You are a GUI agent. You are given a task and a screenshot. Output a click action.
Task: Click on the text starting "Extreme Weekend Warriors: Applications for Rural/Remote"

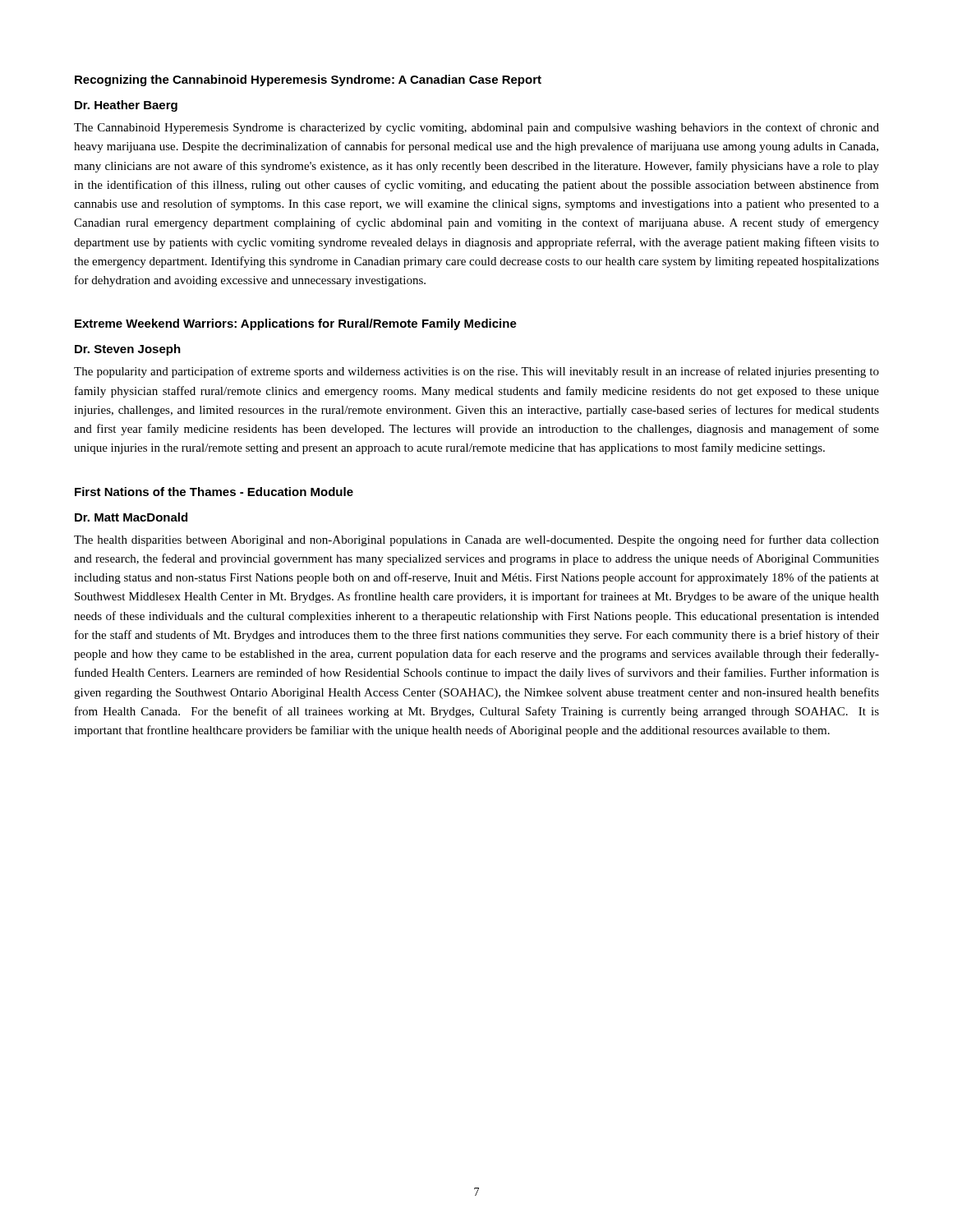pyautogui.click(x=295, y=323)
